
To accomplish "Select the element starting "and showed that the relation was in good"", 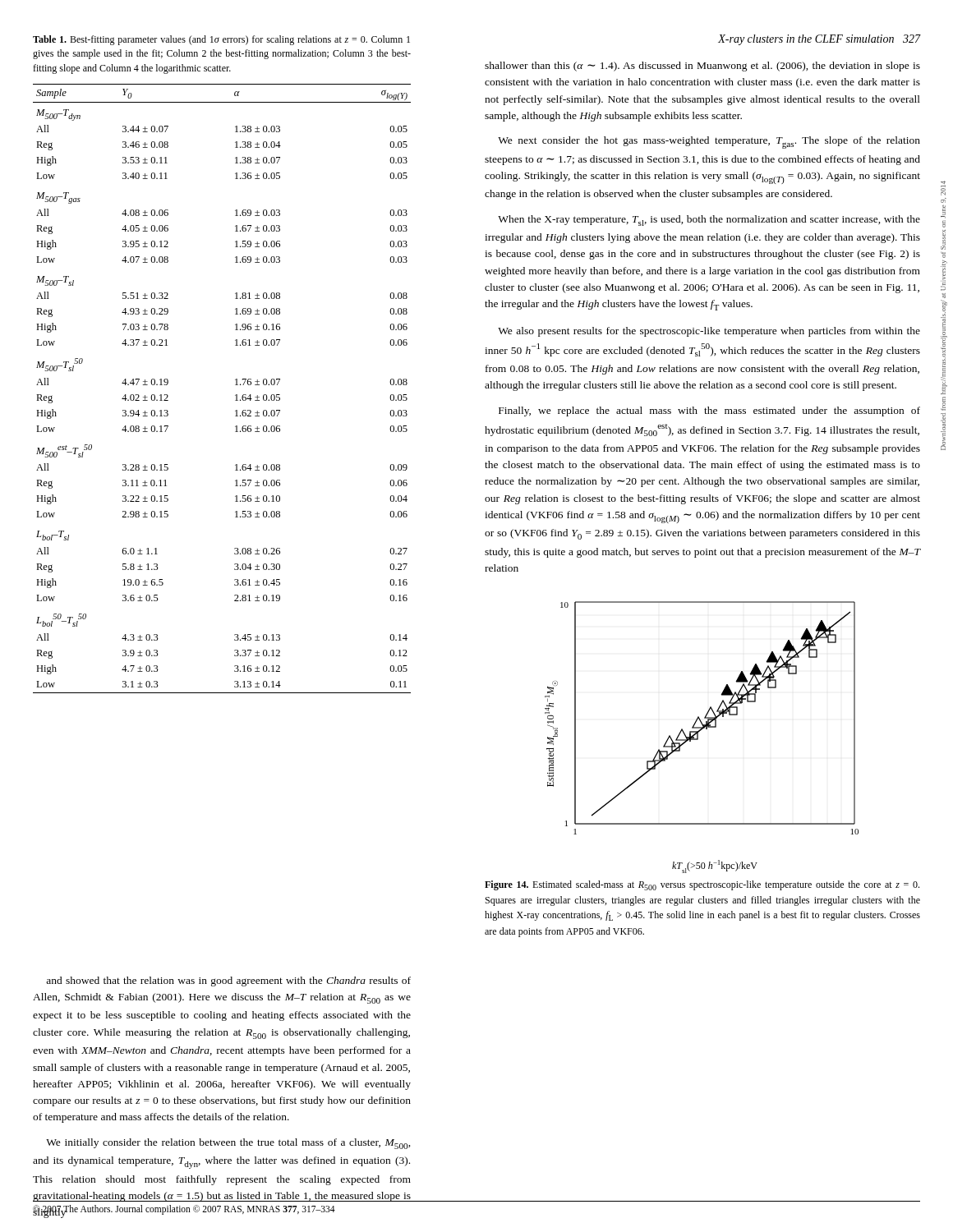I will (222, 1096).
